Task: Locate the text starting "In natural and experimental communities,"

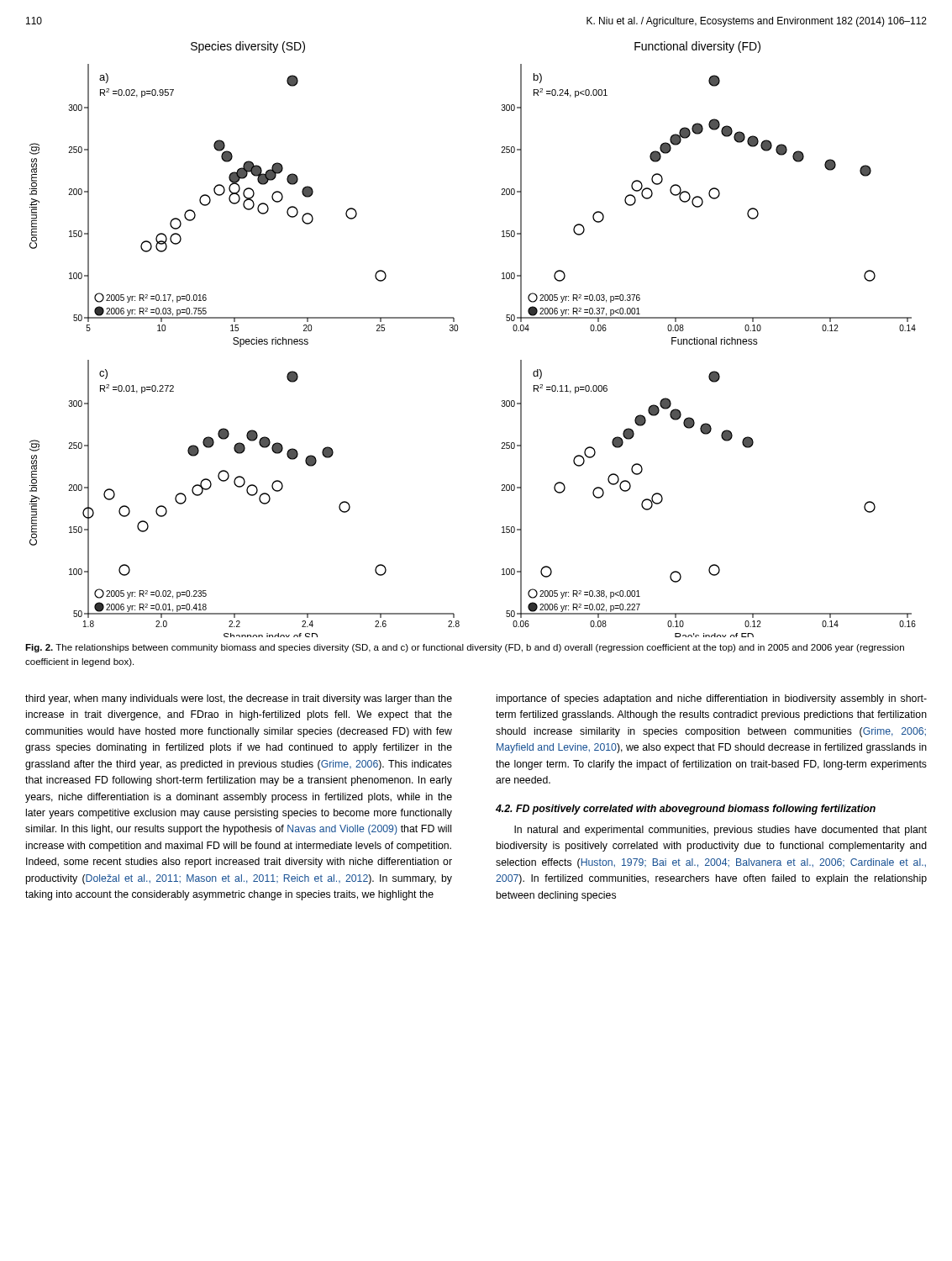Action: [711, 862]
